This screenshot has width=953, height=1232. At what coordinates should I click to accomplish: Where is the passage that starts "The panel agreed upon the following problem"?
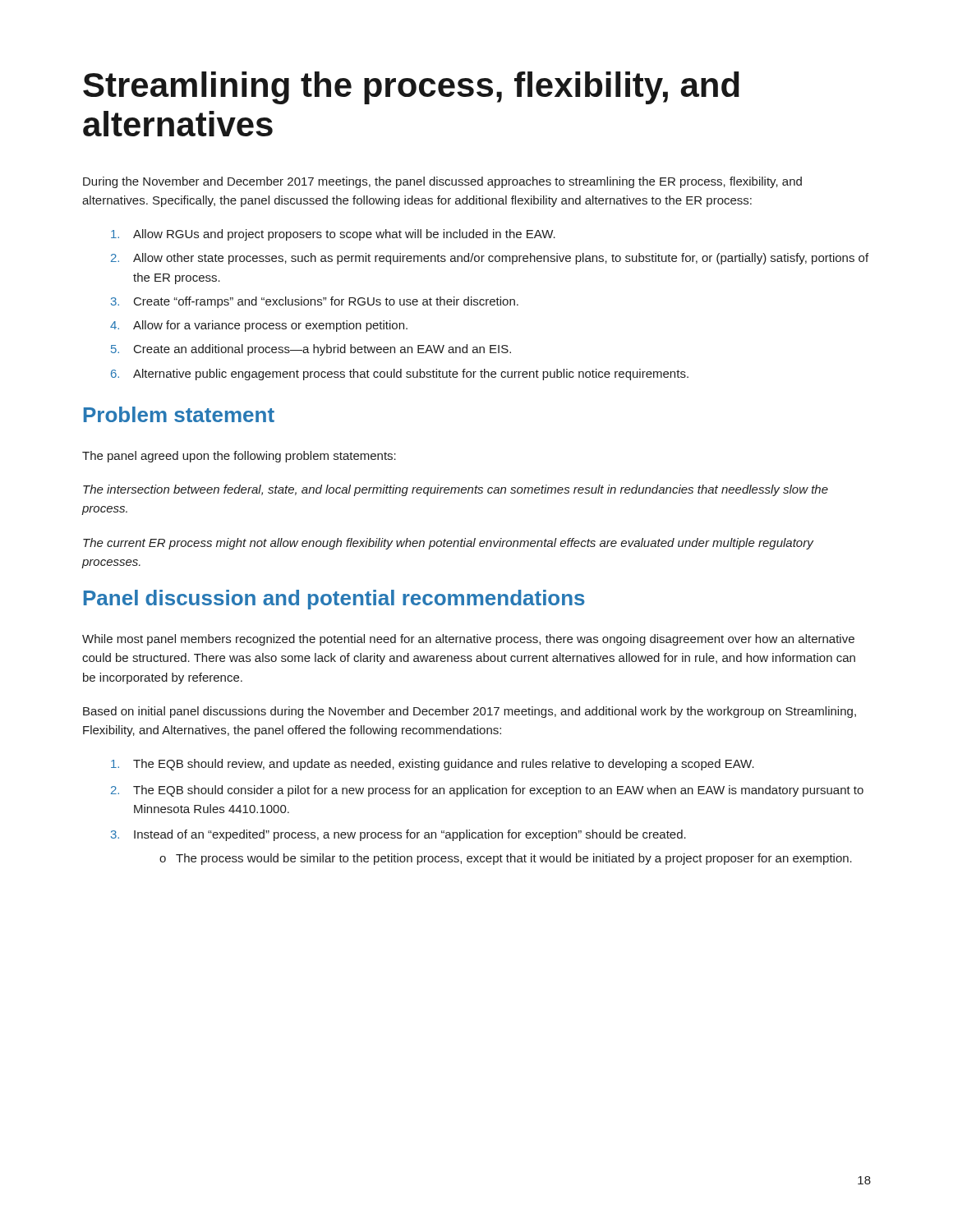(239, 457)
